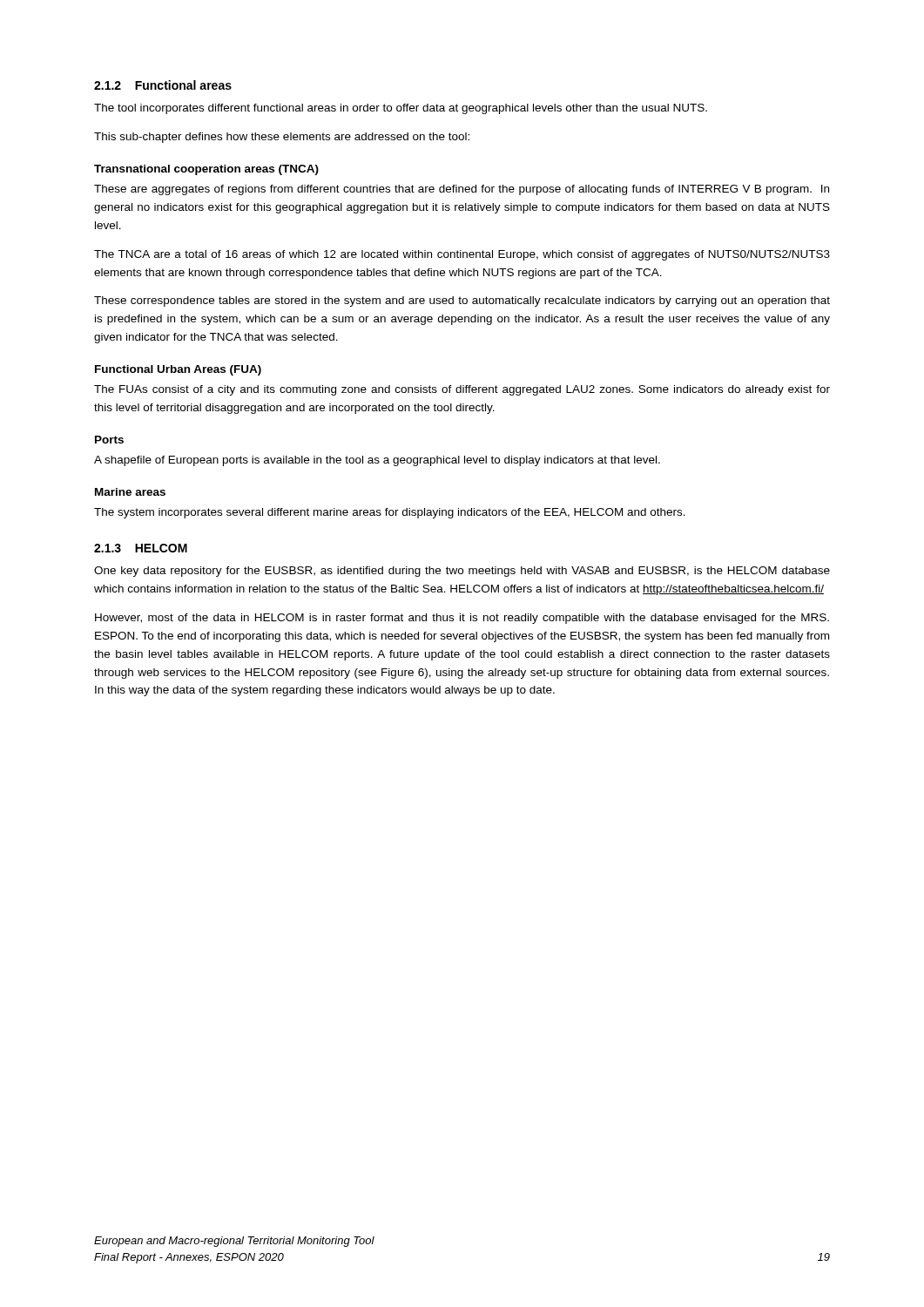Viewport: 924px width, 1307px height.
Task: Locate the section header with the text "Transnational cooperation areas (TNCA)"
Action: (206, 168)
